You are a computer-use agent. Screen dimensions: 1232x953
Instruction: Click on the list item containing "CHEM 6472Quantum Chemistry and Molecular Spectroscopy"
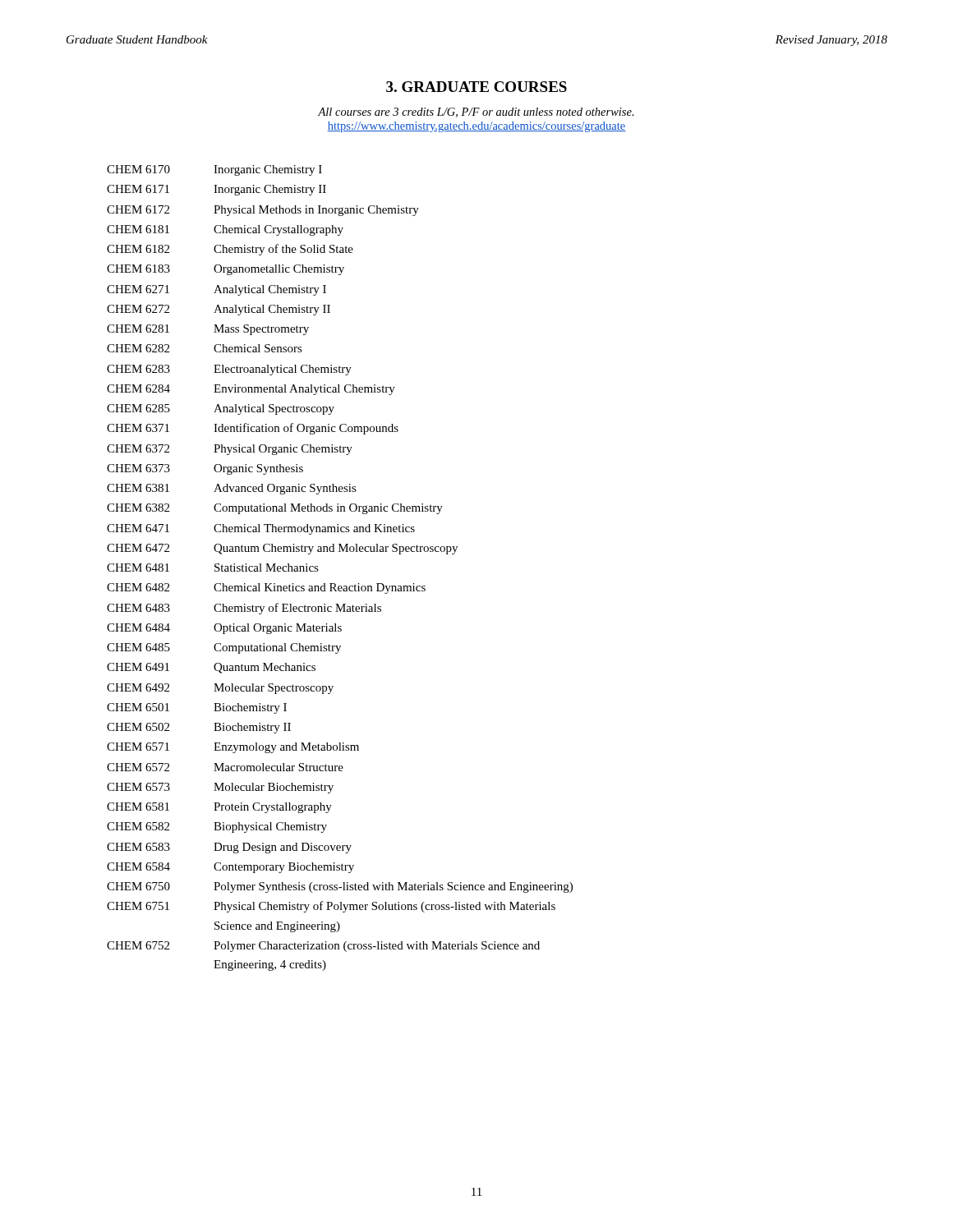pyautogui.click(x=282, y=548)
